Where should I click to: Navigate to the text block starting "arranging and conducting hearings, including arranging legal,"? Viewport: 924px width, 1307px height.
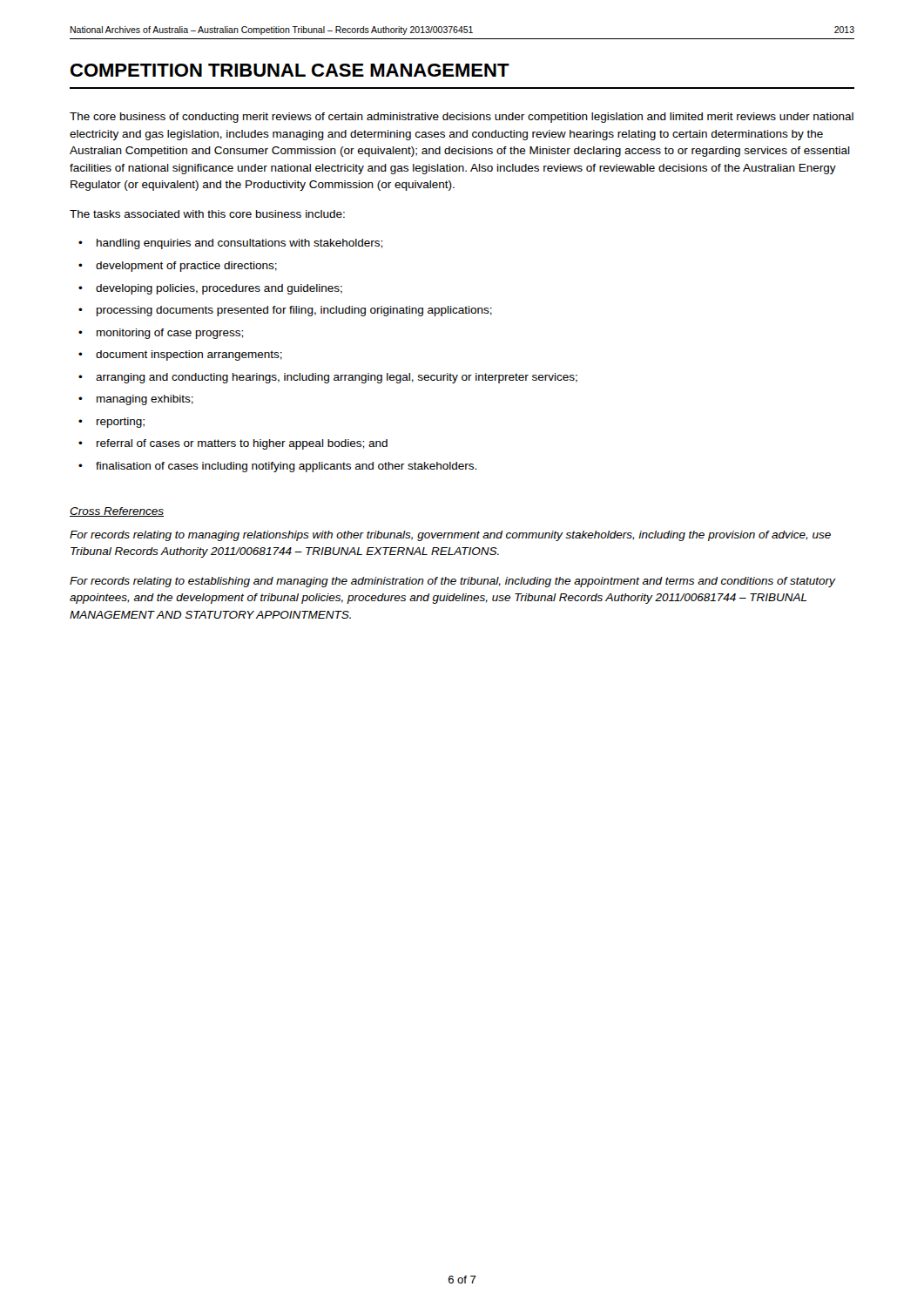point(337,377)
